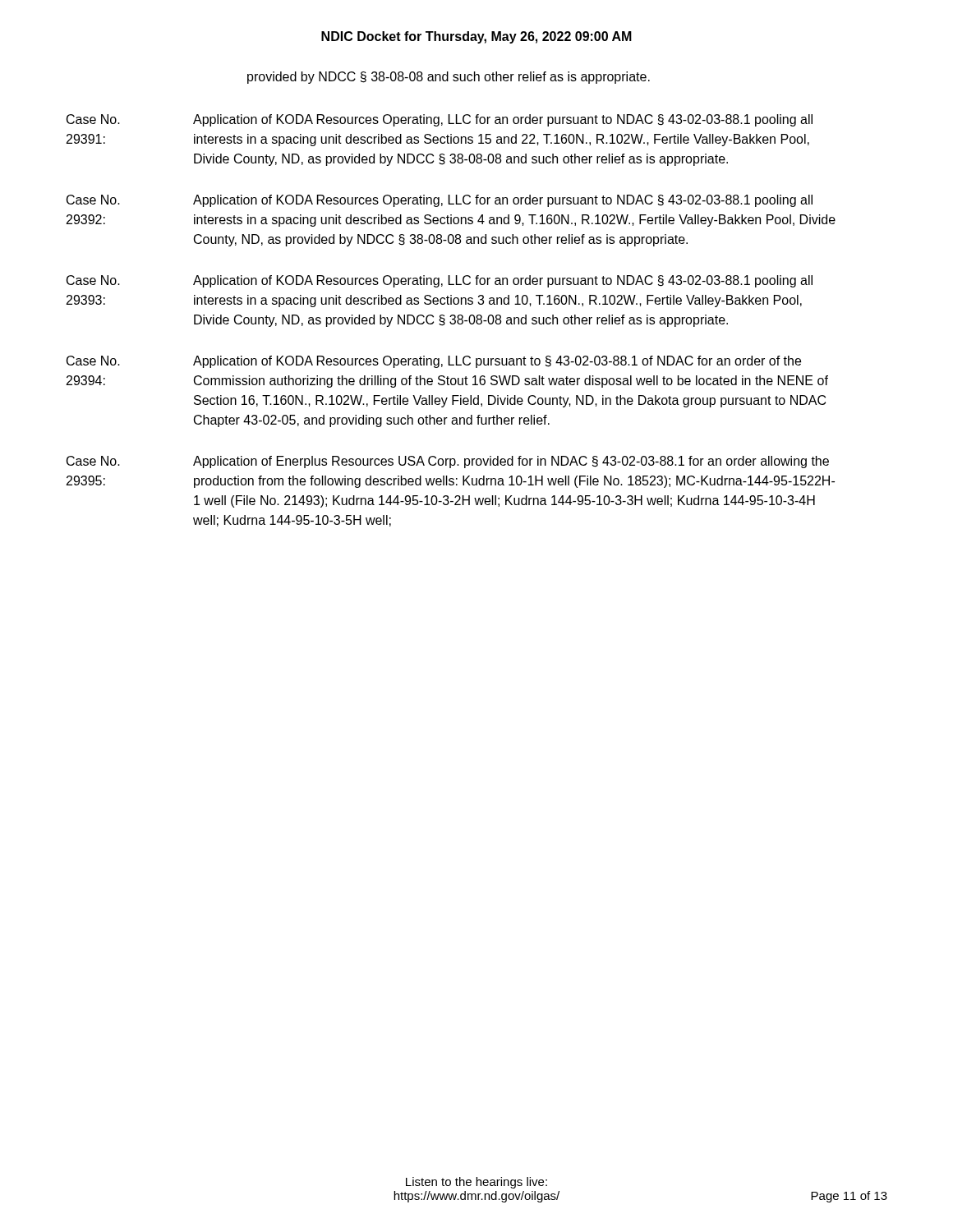Screen dimensions: 1232x953
Task: Find the text starting "Case No.29392: Application of"
Action: click(x=452, y=220)
